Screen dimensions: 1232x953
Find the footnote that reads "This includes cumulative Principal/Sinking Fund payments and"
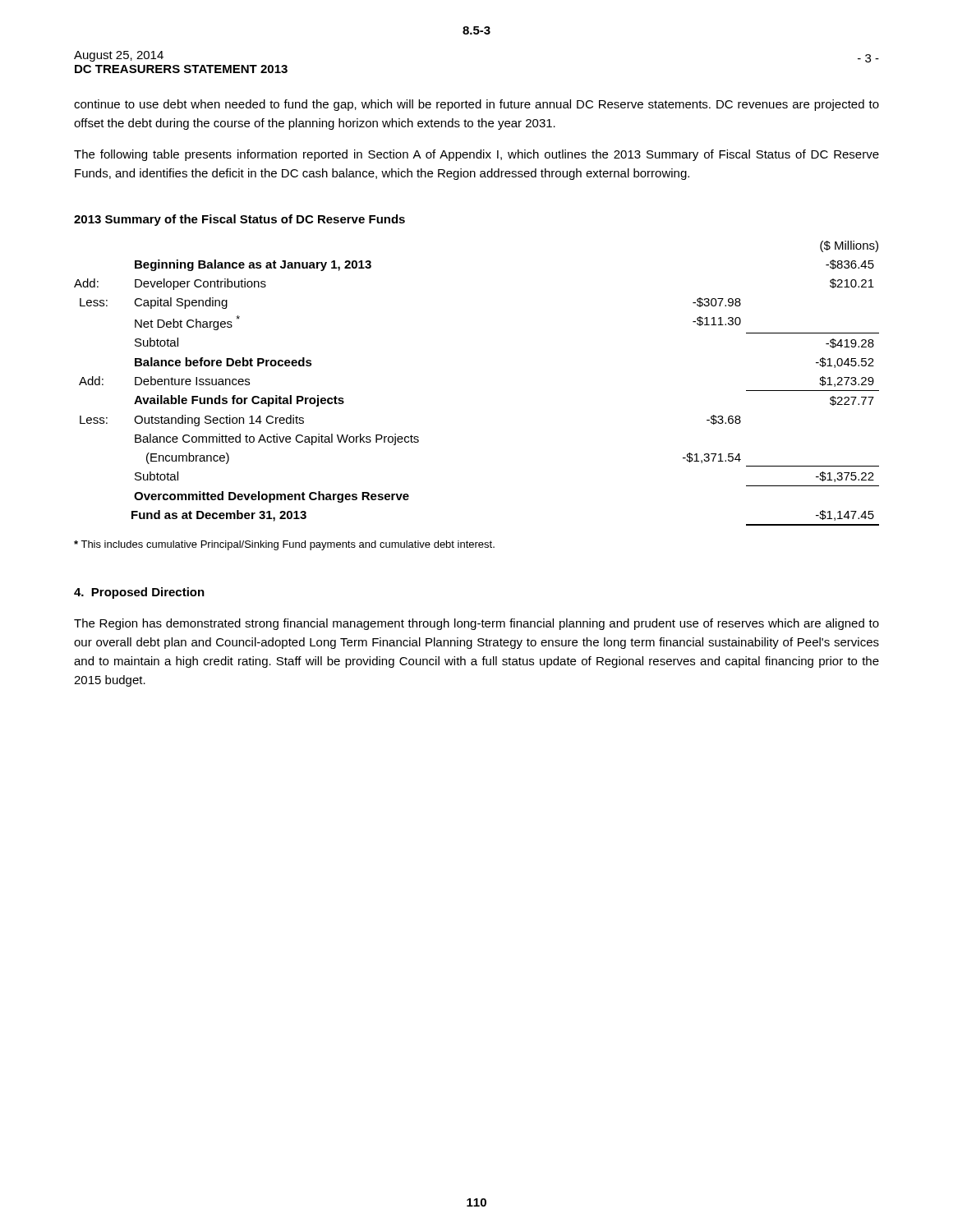coord(285,544)
